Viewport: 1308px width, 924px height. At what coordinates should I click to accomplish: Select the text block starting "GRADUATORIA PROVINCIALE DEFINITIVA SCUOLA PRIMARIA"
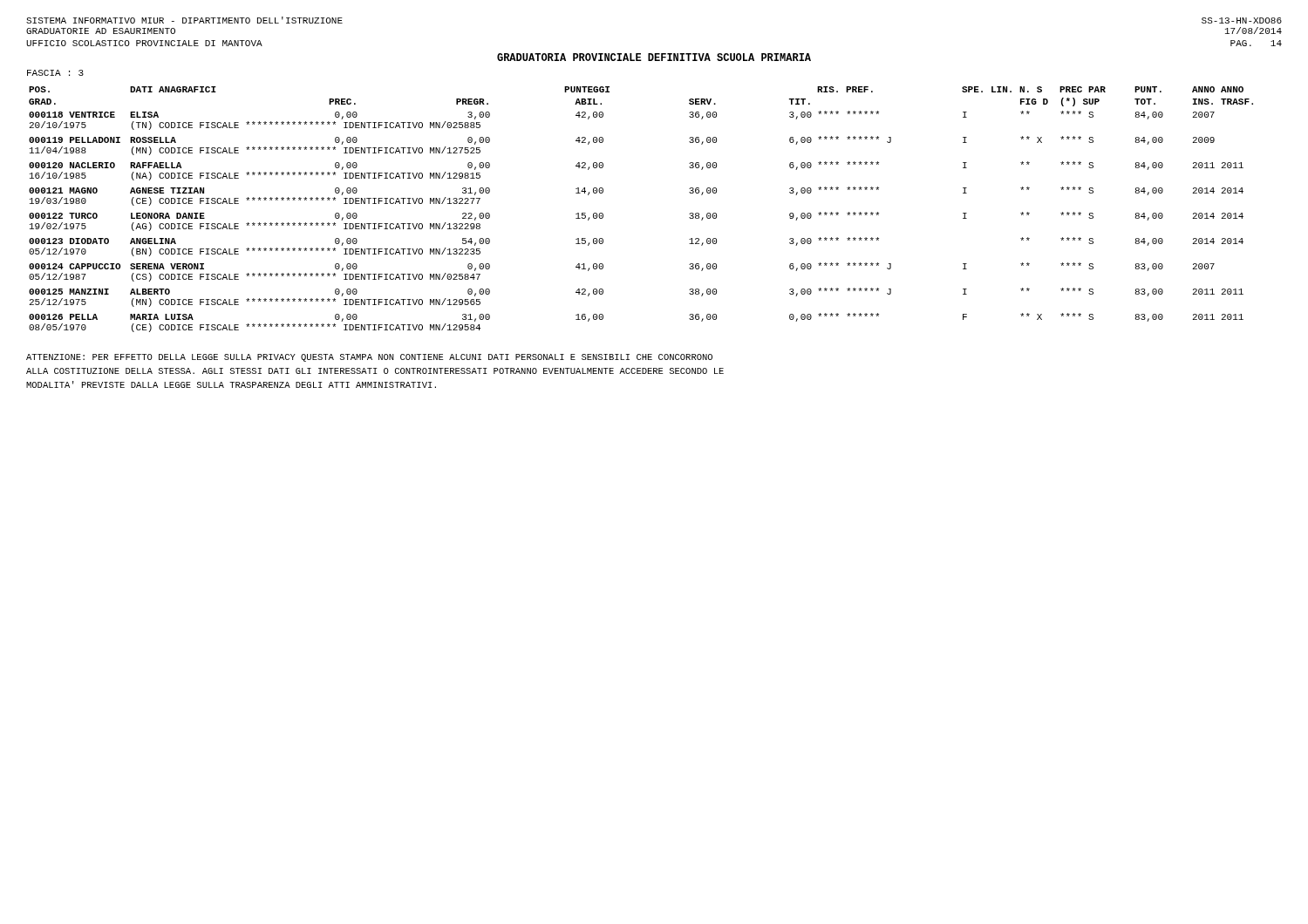click(x=654, y=58)
